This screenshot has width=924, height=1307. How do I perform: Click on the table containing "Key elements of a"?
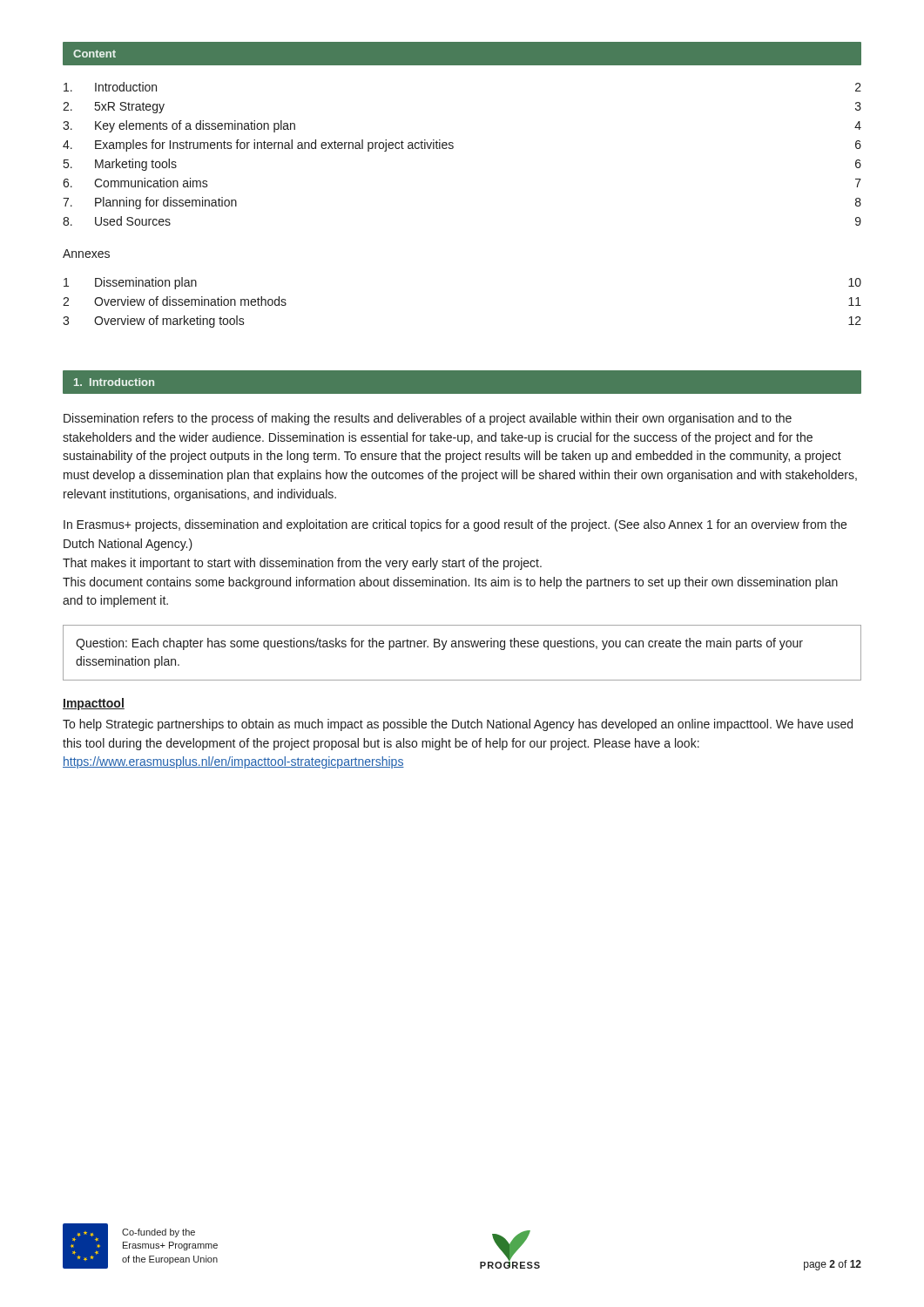pyautogui.click(x=462, y=154)
